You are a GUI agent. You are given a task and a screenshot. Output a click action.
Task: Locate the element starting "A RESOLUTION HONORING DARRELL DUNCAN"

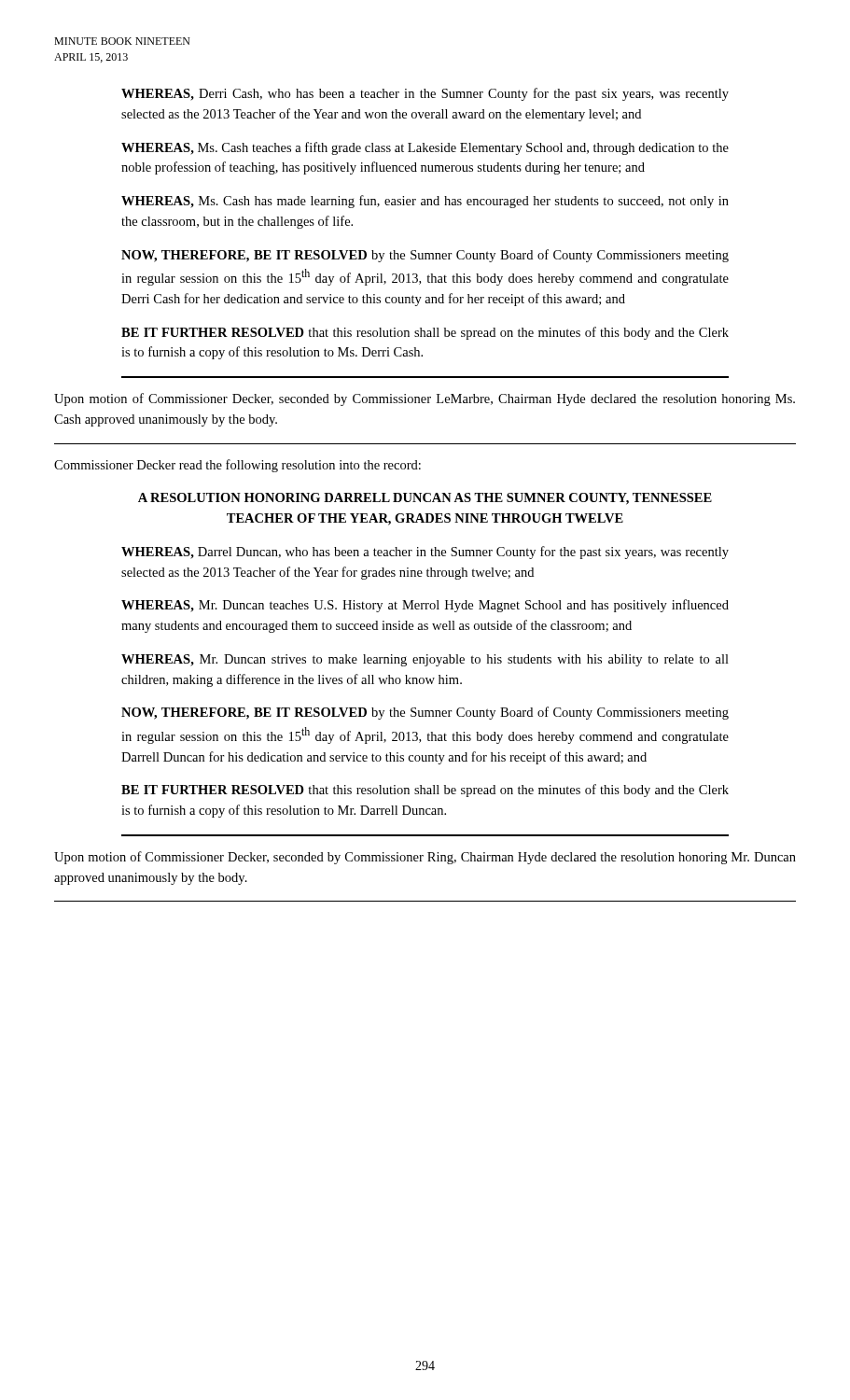click(x=425, y=508)
